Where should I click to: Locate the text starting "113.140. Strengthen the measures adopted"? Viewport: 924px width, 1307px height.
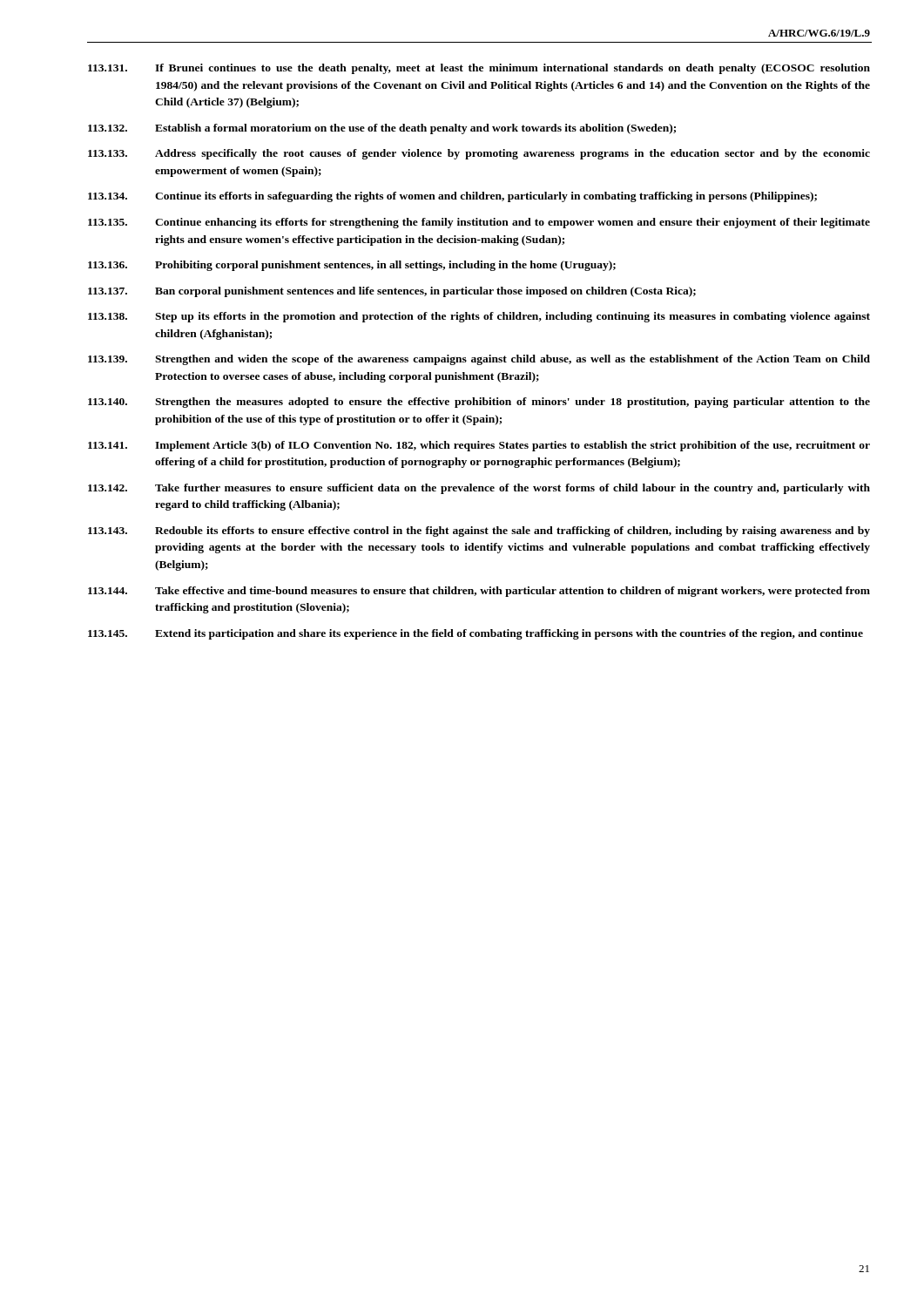pyautogui.click(x=479, y=410)
